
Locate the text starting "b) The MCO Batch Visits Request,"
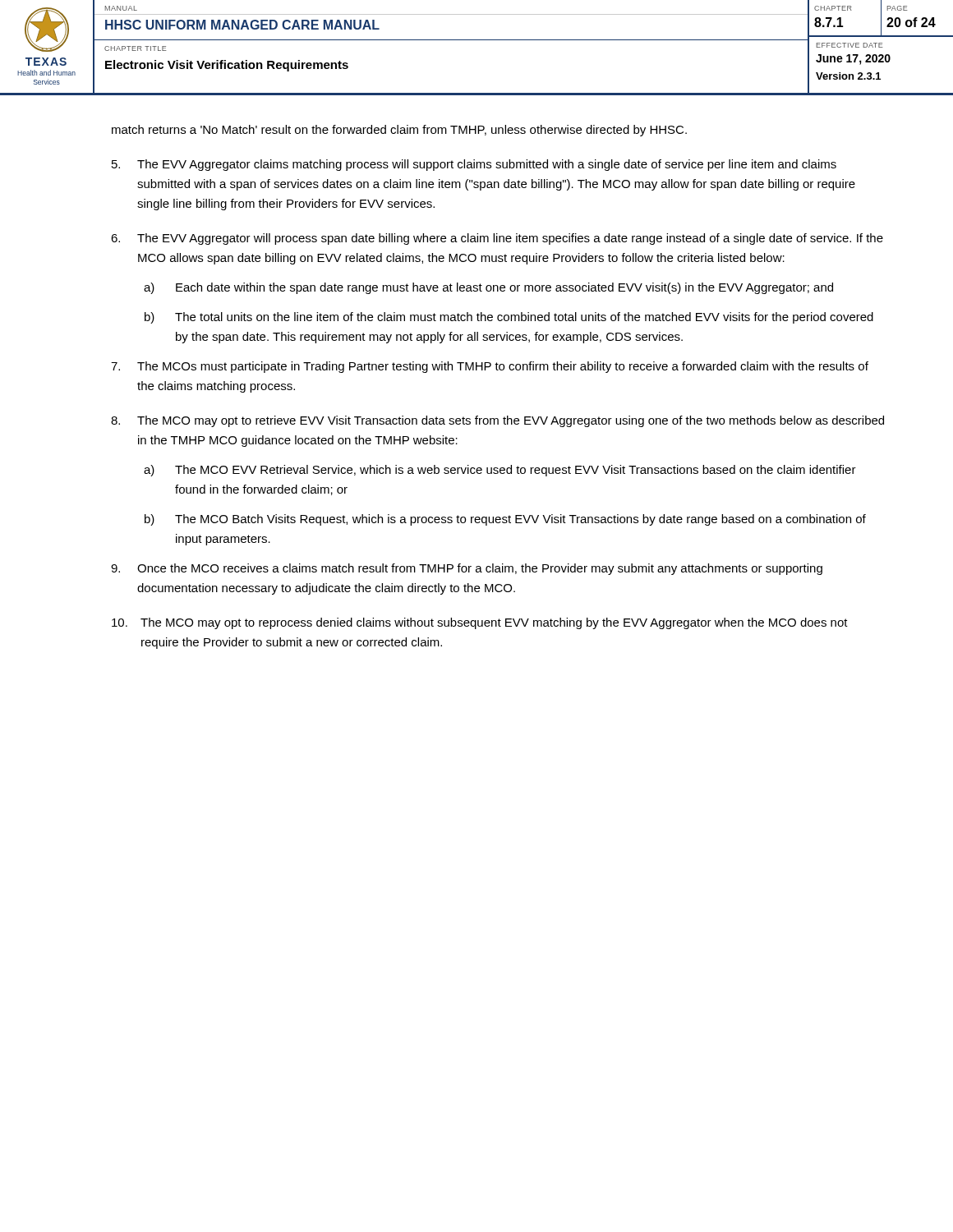[512, 529]
